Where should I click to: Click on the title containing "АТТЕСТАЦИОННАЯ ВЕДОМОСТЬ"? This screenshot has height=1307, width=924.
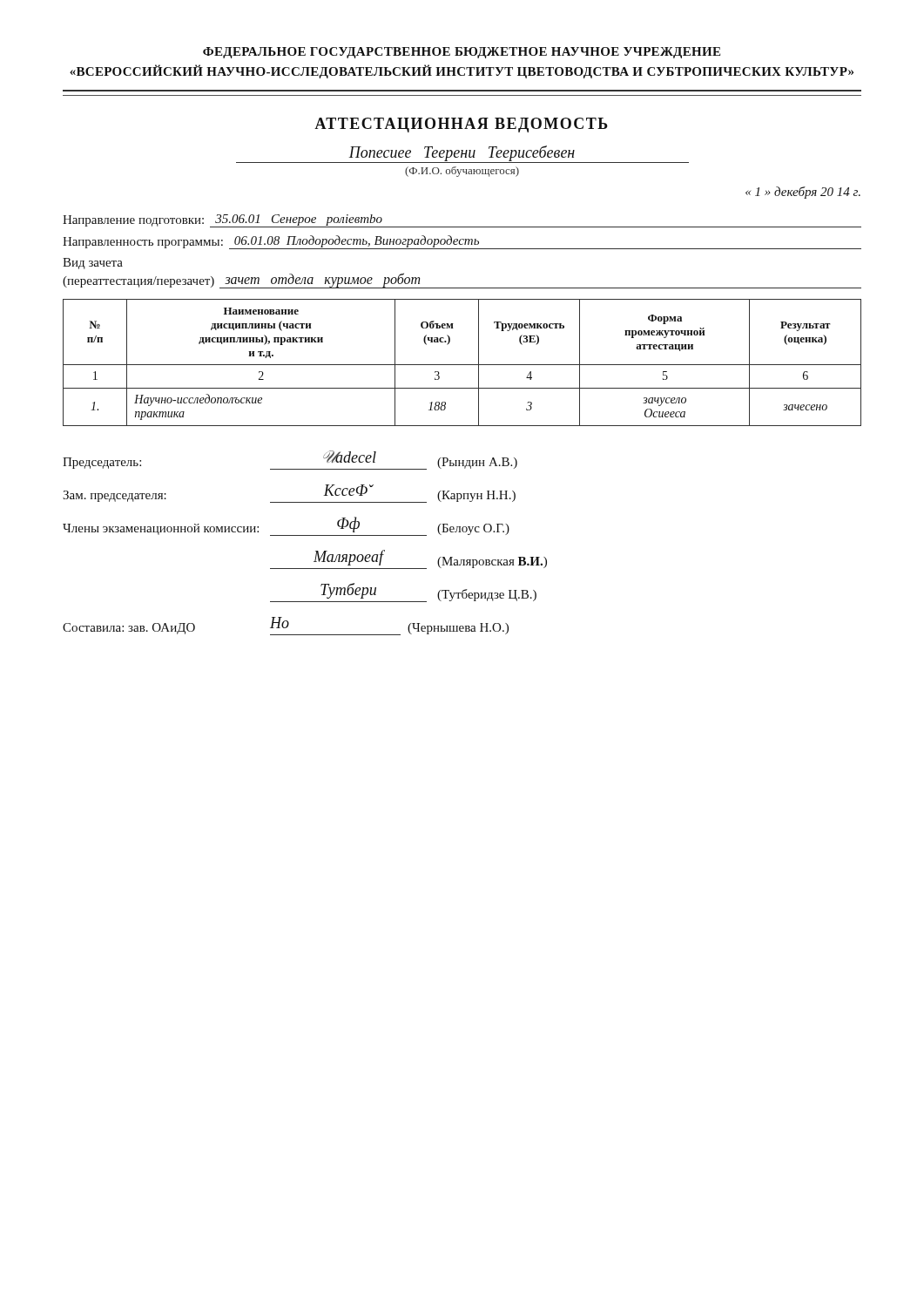462,124
